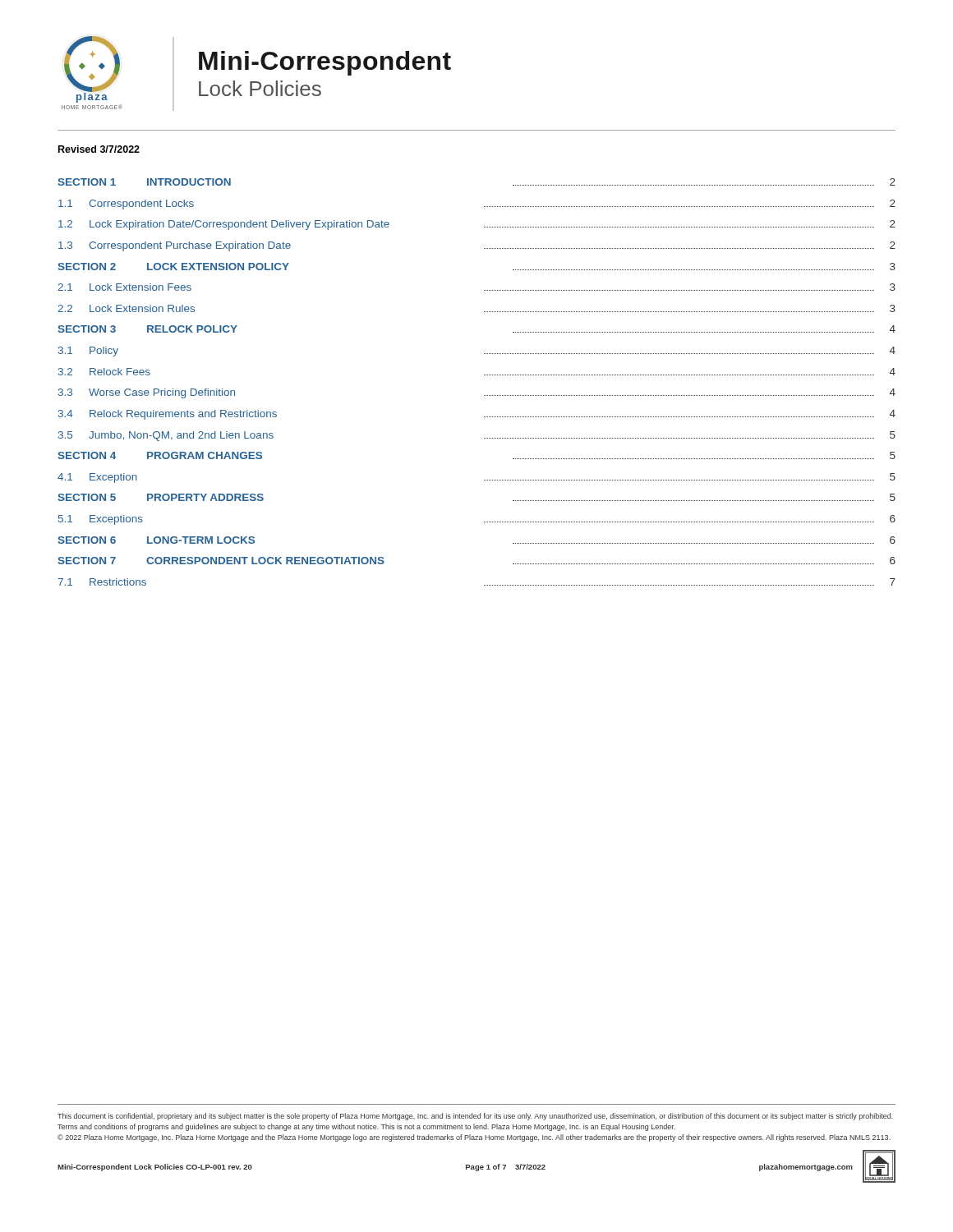Click on the list item with the text "SECTION 4 PROGRAM CHANGES 5"

(88, 455)
